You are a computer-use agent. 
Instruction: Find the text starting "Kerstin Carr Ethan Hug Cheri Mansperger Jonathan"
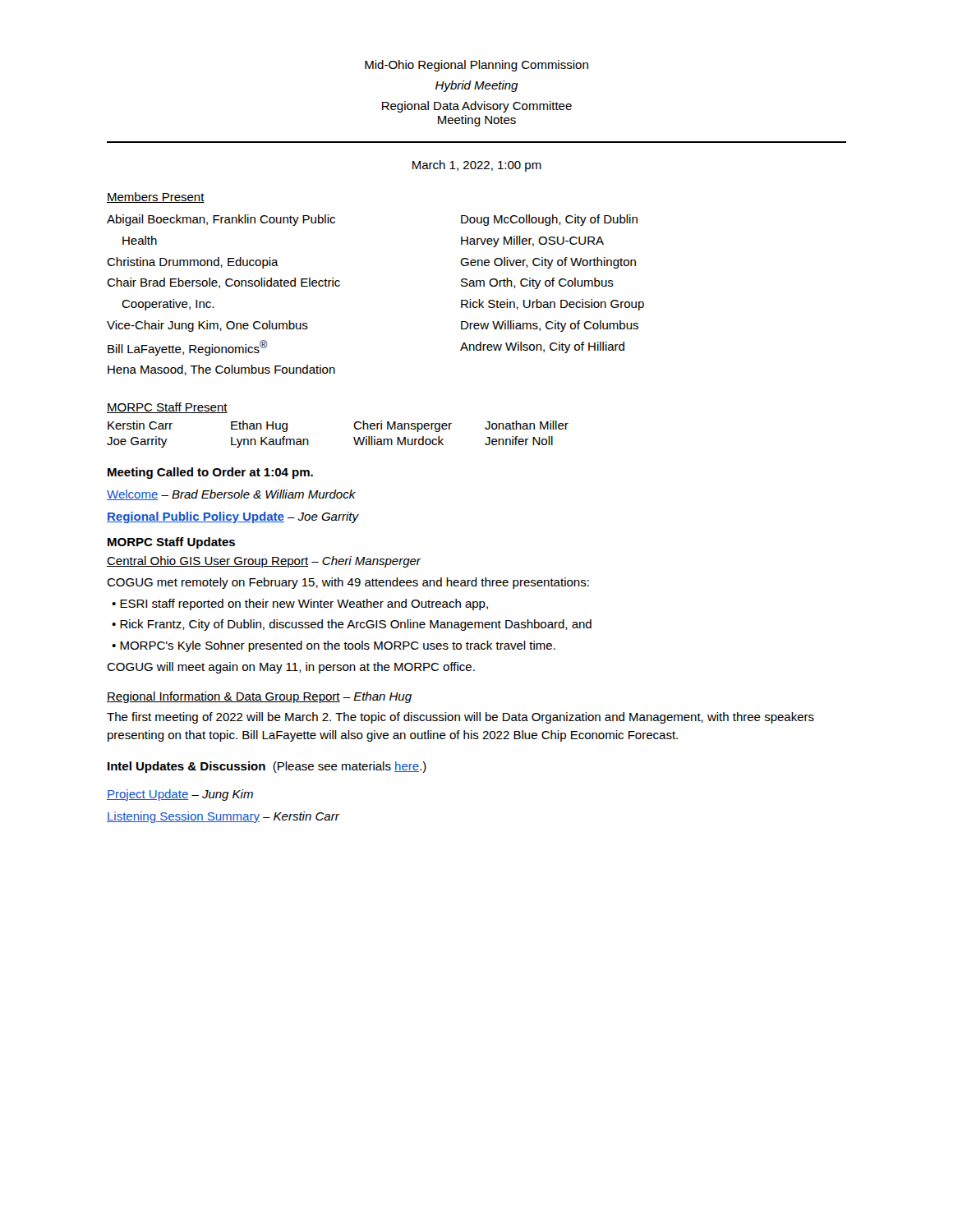coord(362,433)
